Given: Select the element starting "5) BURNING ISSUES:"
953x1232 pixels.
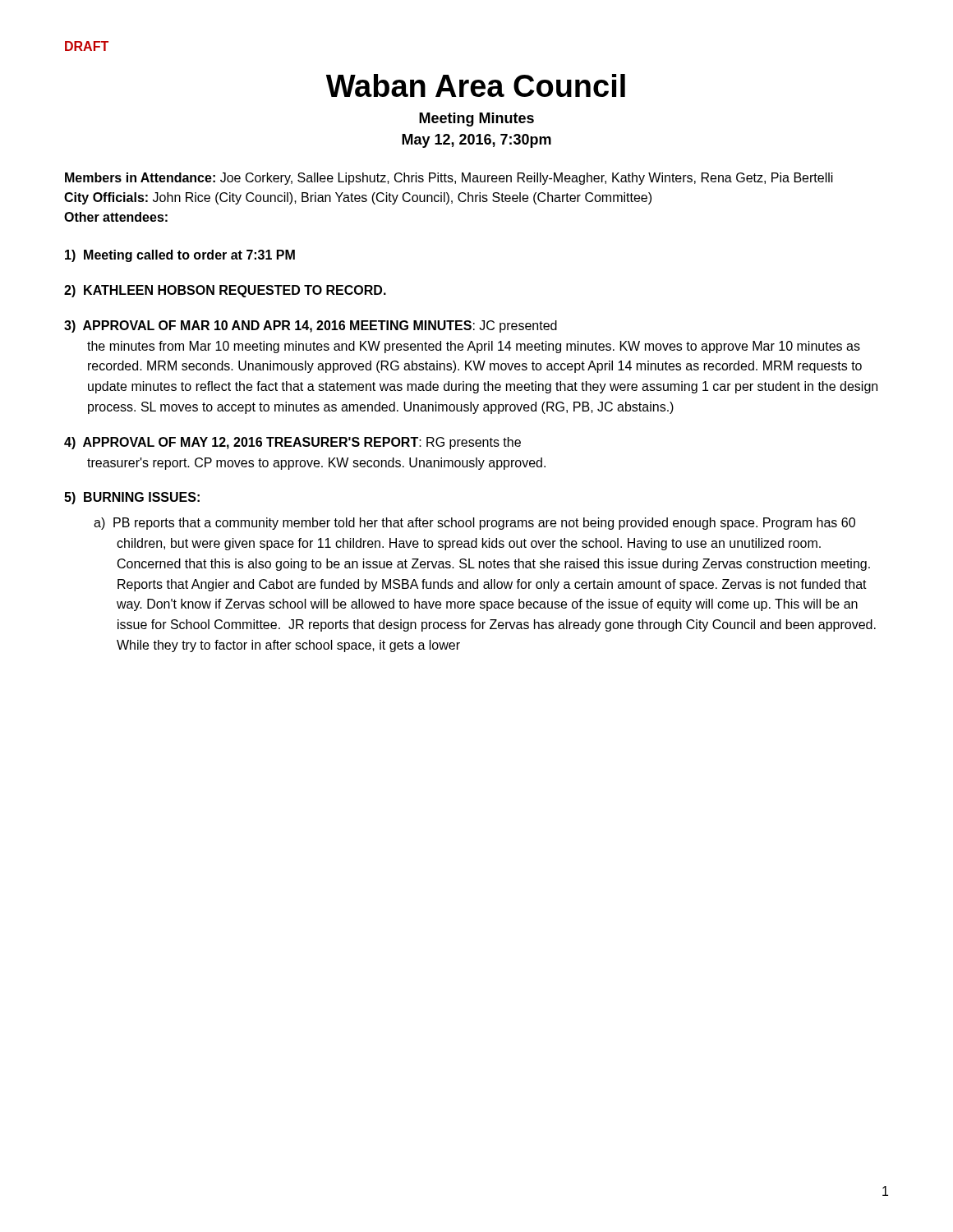Looking at the screenshot, I should (476, 572).
